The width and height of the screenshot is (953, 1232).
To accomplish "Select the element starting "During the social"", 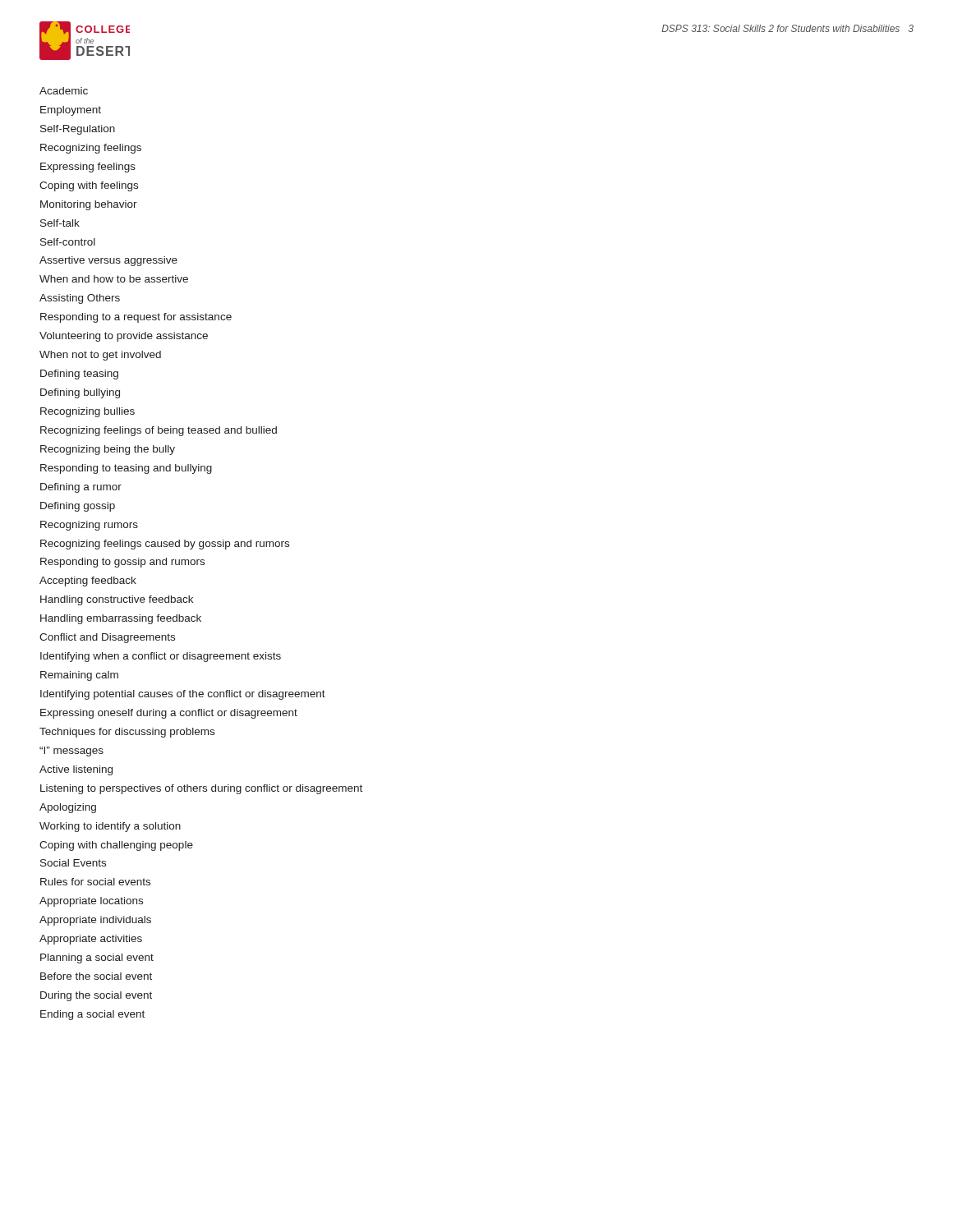I will [96, 996].
